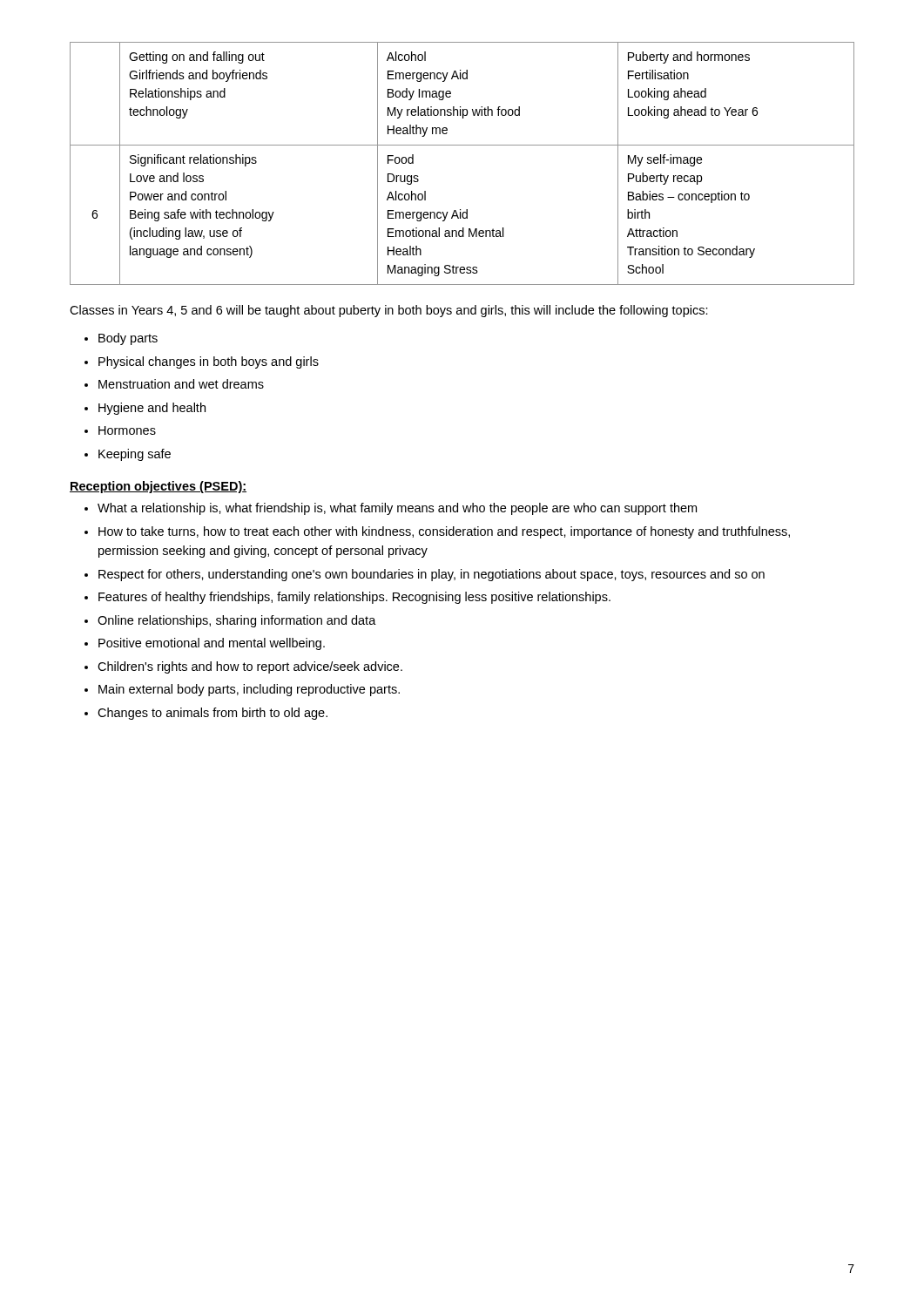This screenshot has height=1307, width=924.
Task: Click on the list item that says "Main external body parts, including reproductive"
Action: 249,689
